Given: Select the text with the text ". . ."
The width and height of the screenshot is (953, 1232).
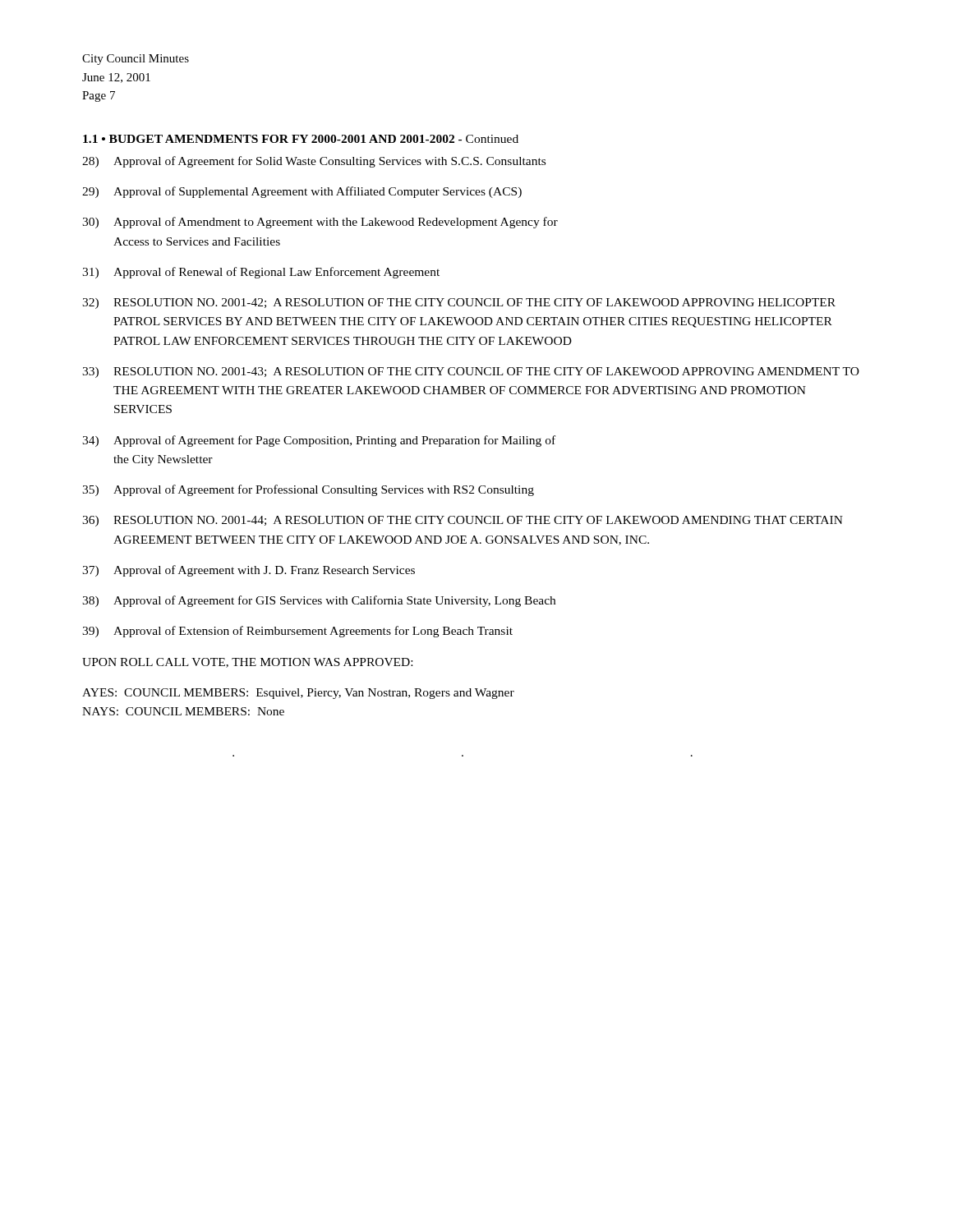Looking at the screenshot, I should (x=472, y=752).
